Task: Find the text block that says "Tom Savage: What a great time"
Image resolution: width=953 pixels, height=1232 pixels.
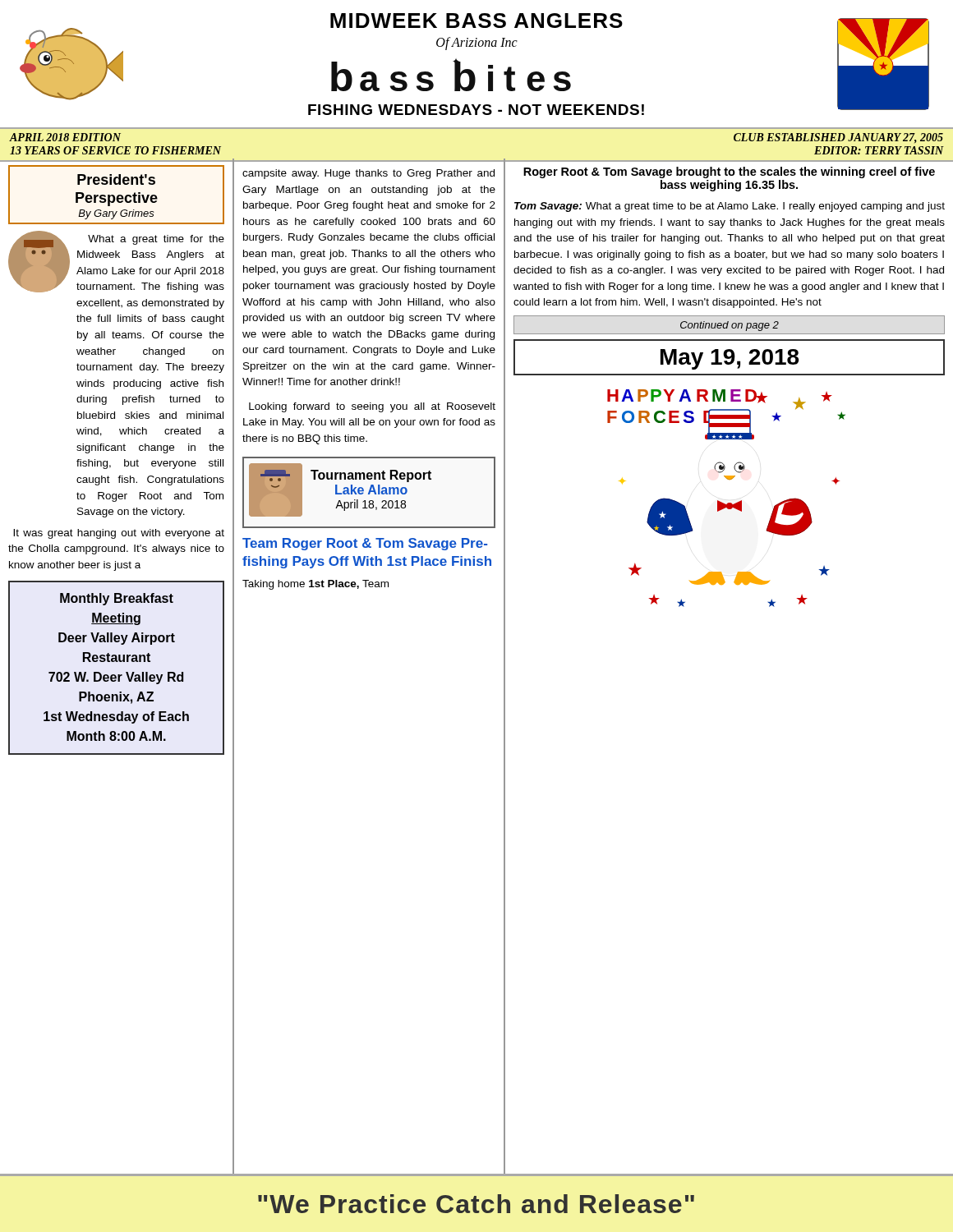Action: (x=729, y=254)
